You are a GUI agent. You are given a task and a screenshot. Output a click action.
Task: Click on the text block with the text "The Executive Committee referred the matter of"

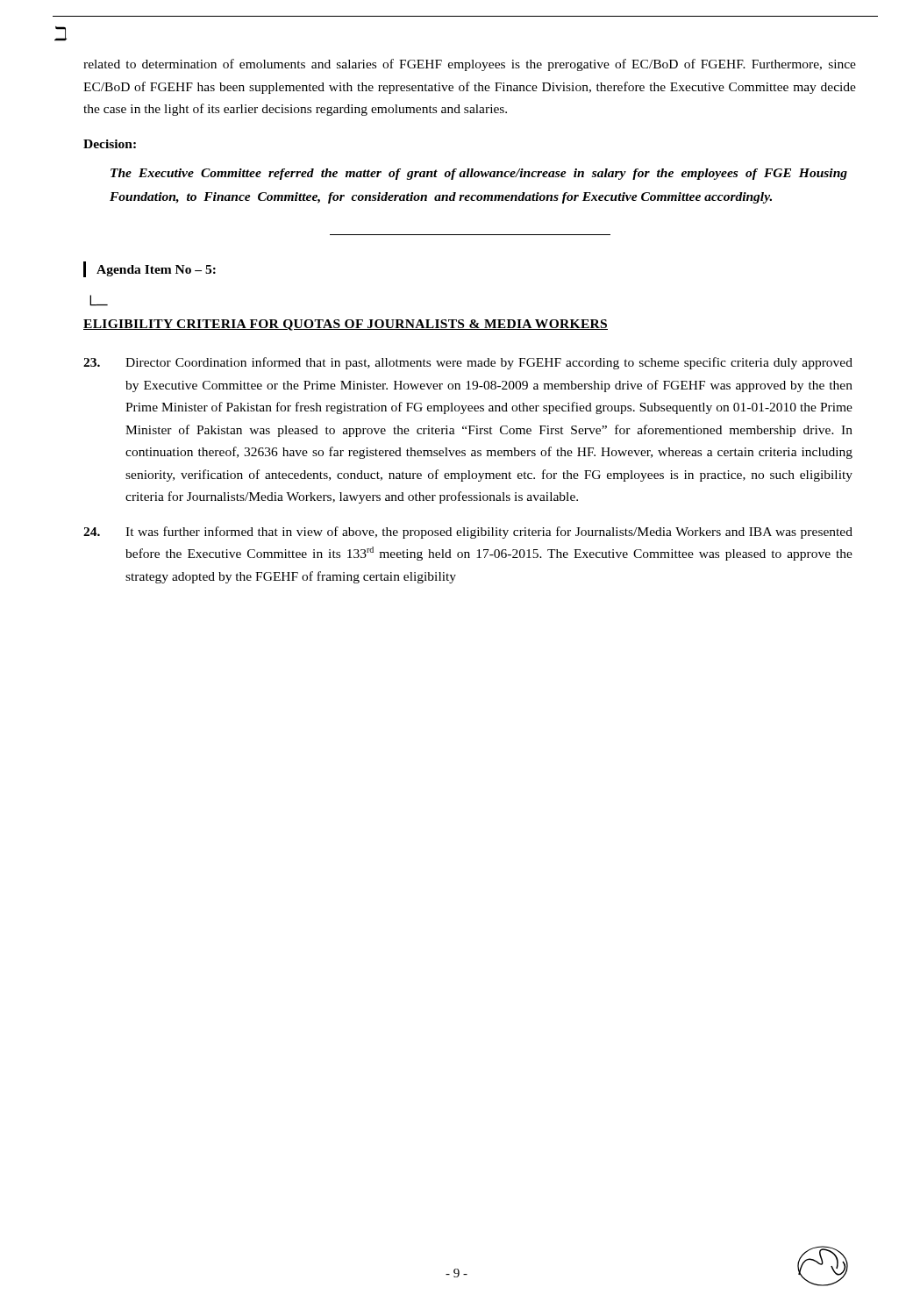[x=478, y=184]
